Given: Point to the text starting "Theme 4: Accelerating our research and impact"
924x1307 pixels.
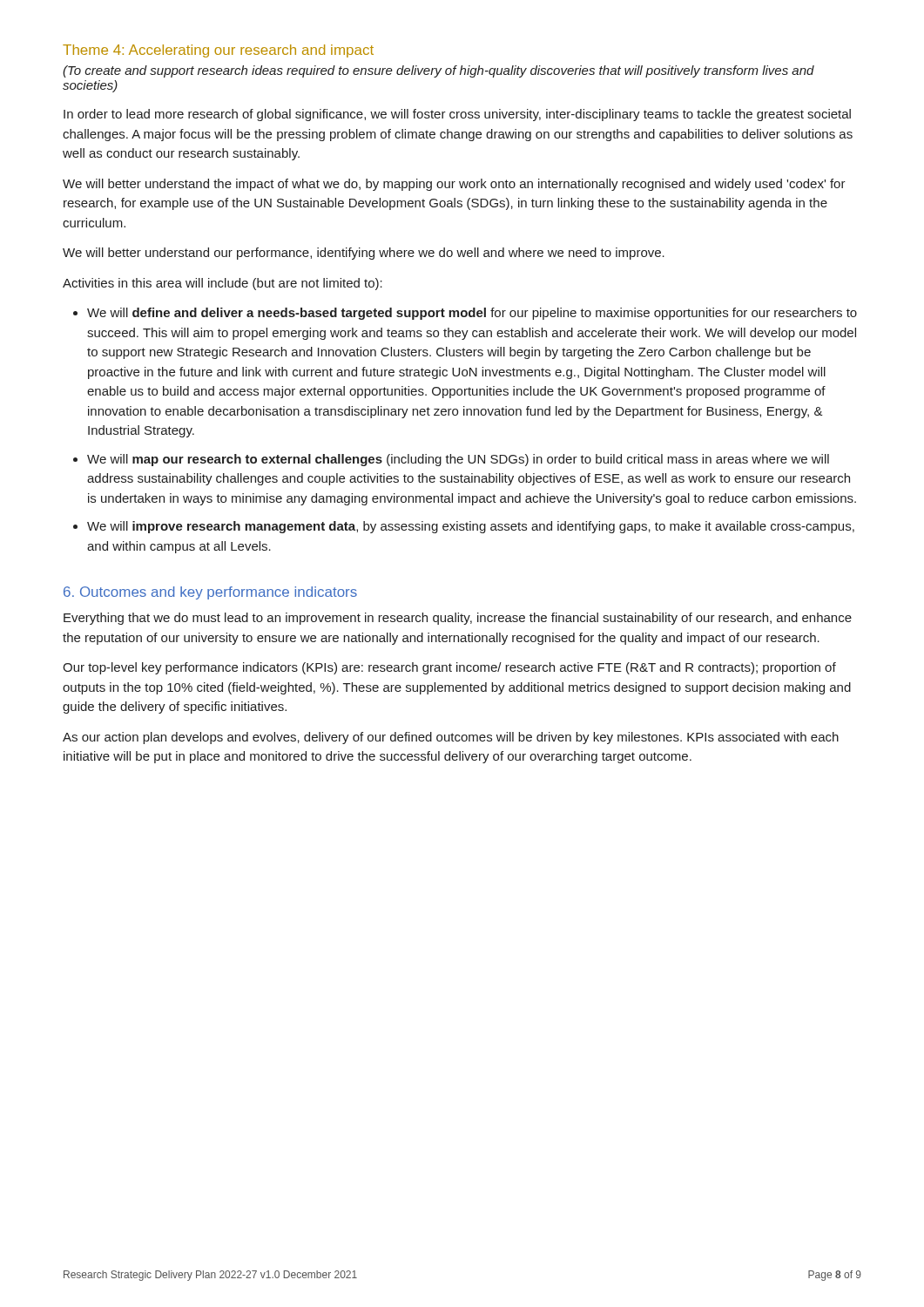Looking at the screenshot, I should 218,50.
